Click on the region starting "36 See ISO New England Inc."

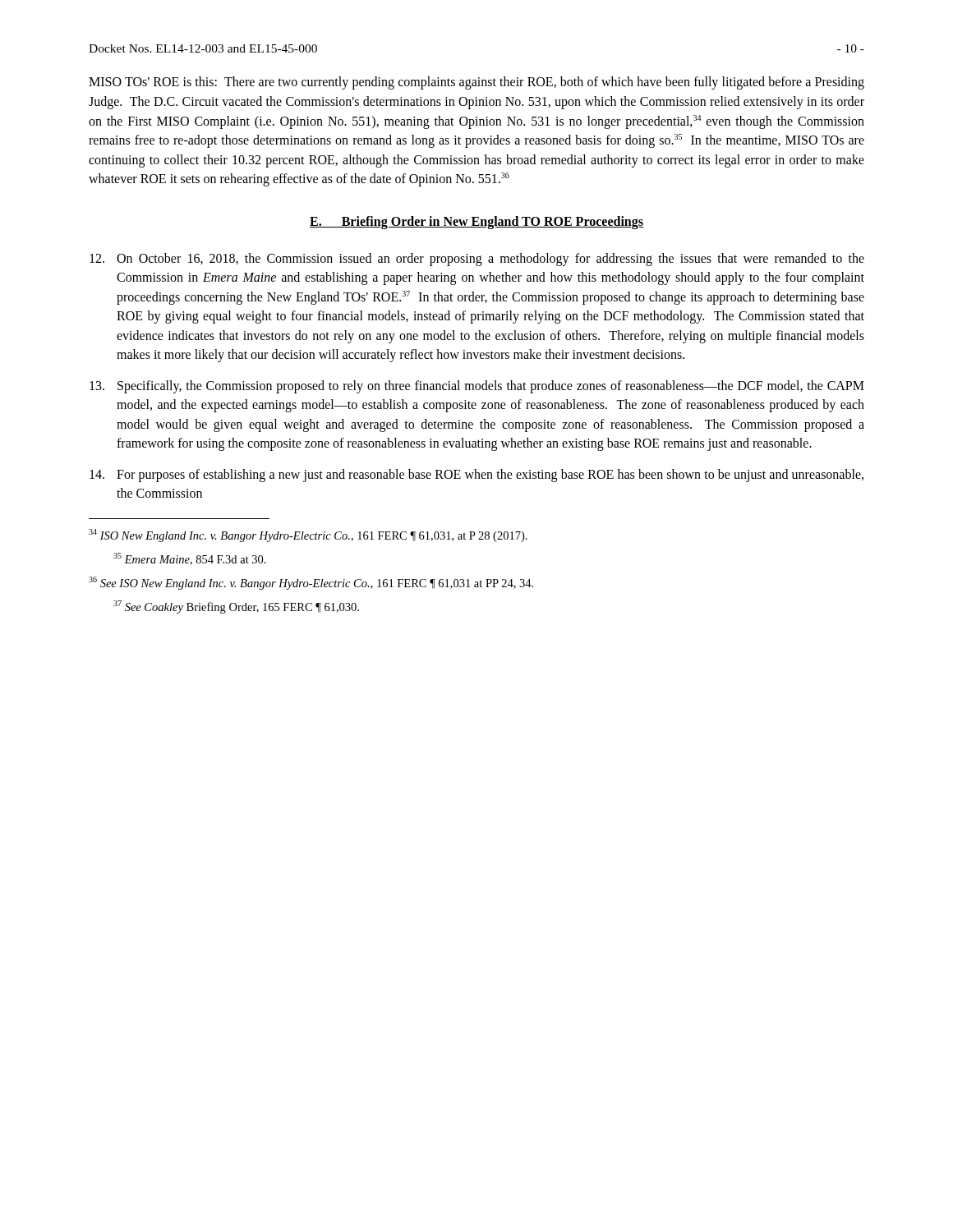[x=311, y=582]
